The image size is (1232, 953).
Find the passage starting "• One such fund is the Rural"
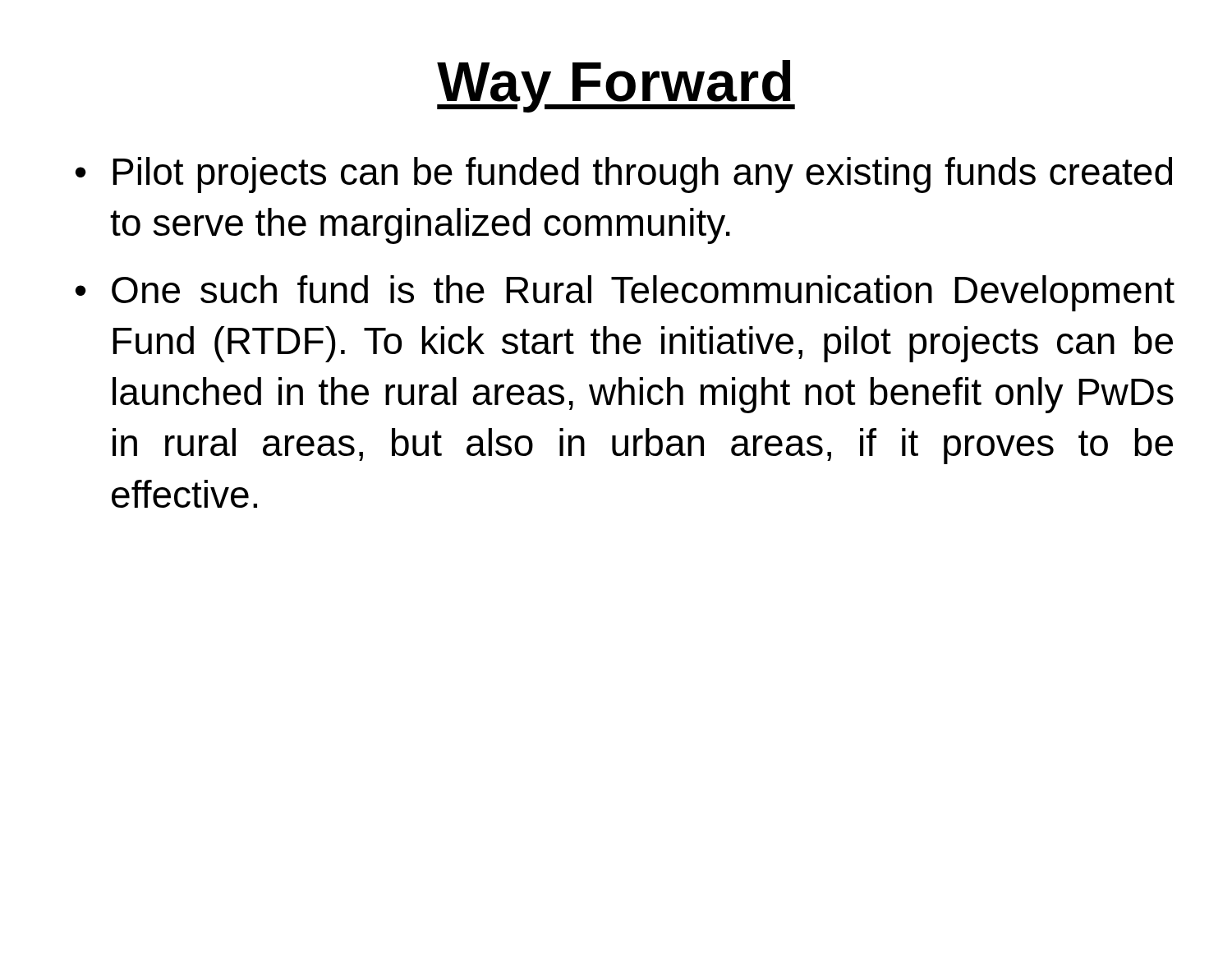point(624,392)
